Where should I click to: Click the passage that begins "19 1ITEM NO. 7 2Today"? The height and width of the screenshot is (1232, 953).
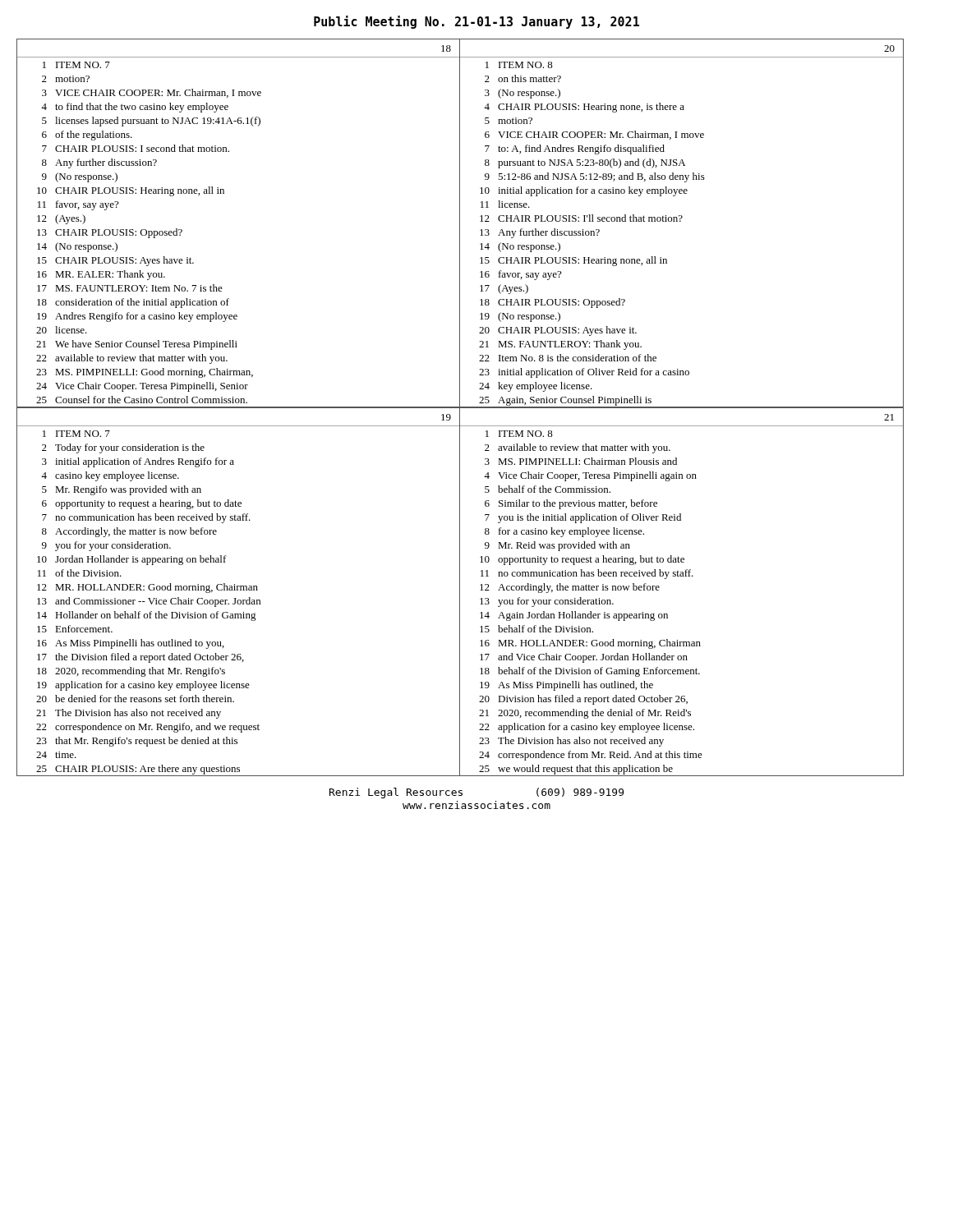point(238,592)
